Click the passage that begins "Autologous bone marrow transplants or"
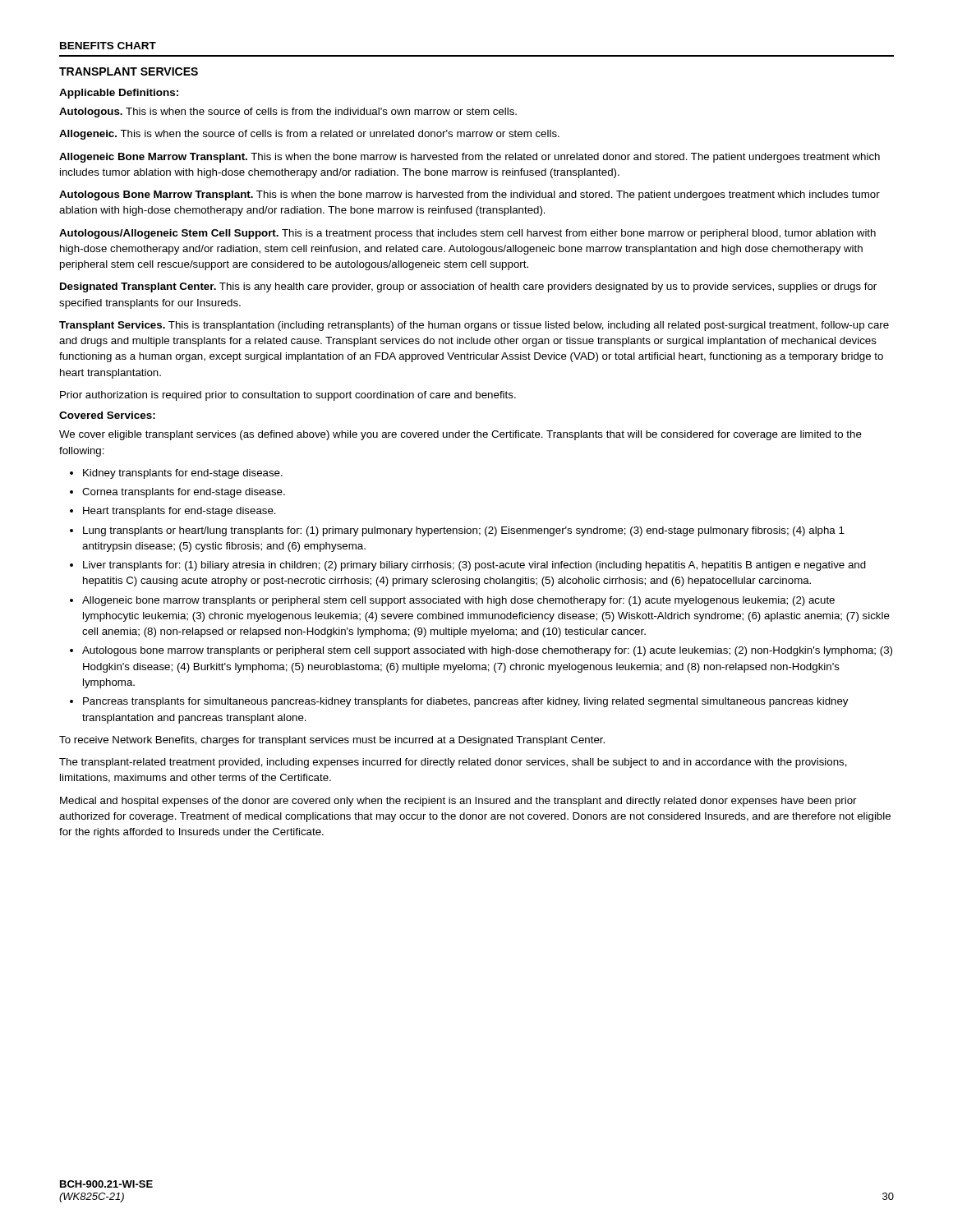Screen dimensions: 1232x953 click(488, 666)
